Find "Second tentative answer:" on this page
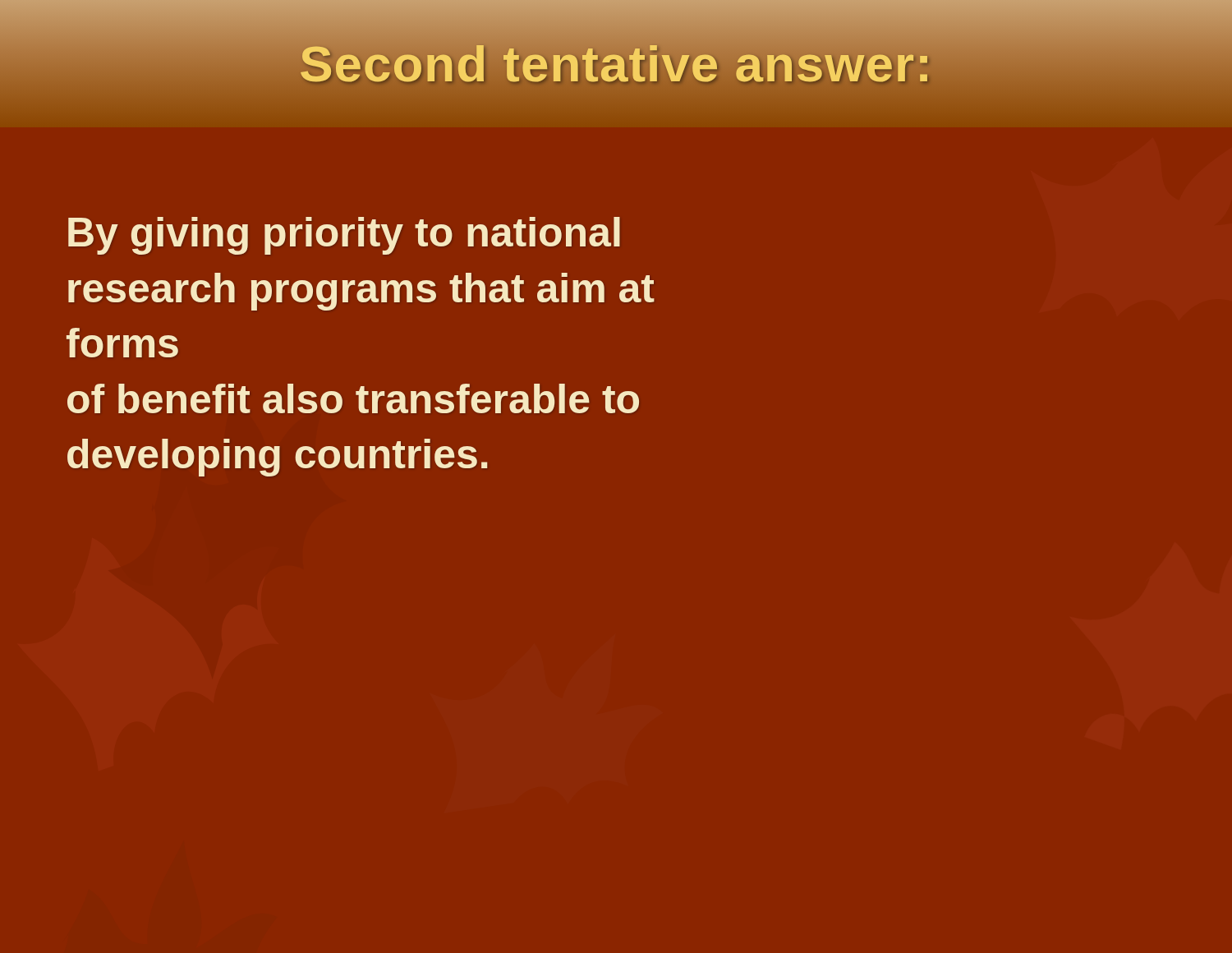The image size is (1232, 953). coord(616,64)
